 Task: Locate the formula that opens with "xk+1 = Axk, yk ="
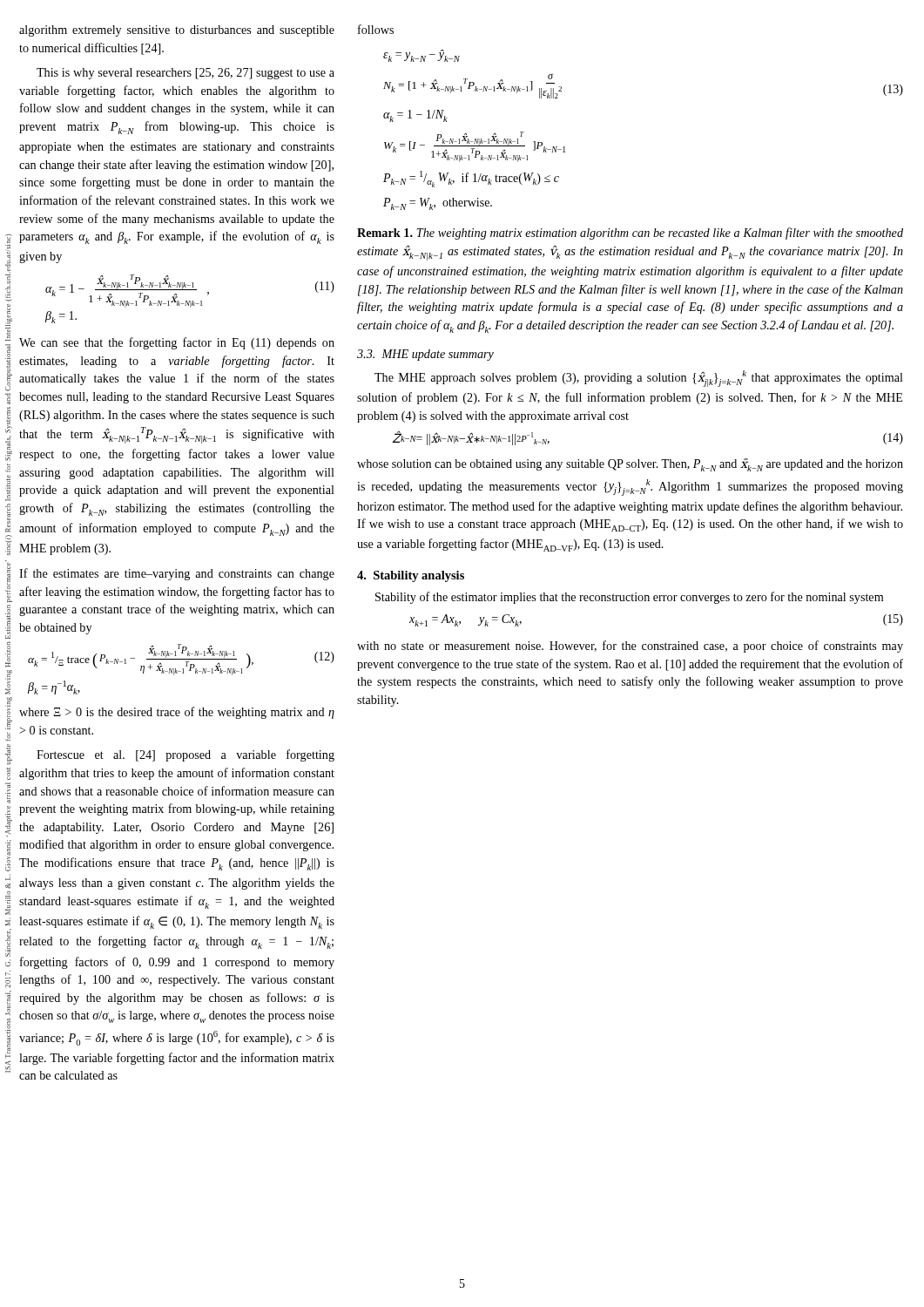(426, 621)
